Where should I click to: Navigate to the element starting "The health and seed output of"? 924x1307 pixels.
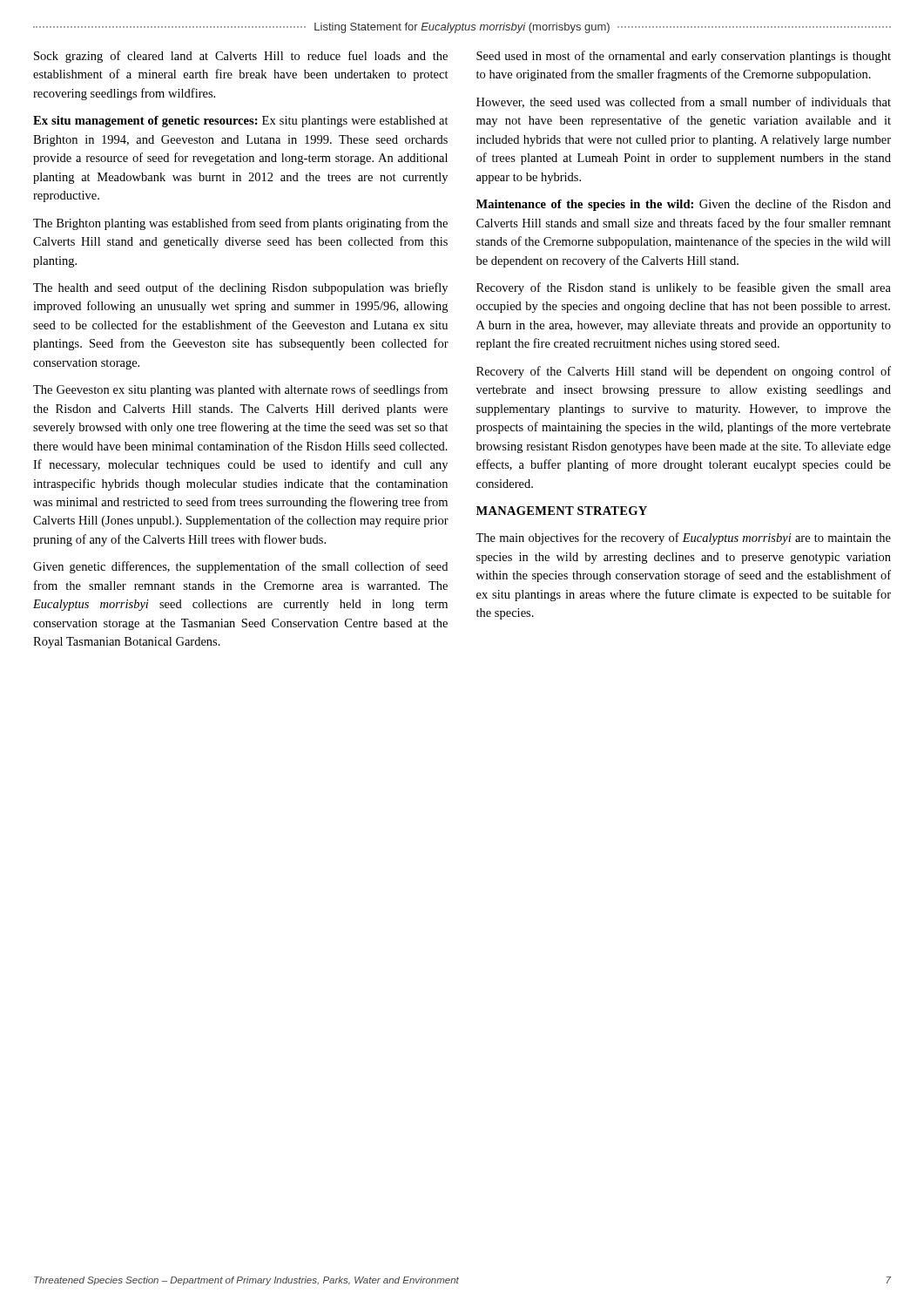point(241,326)
